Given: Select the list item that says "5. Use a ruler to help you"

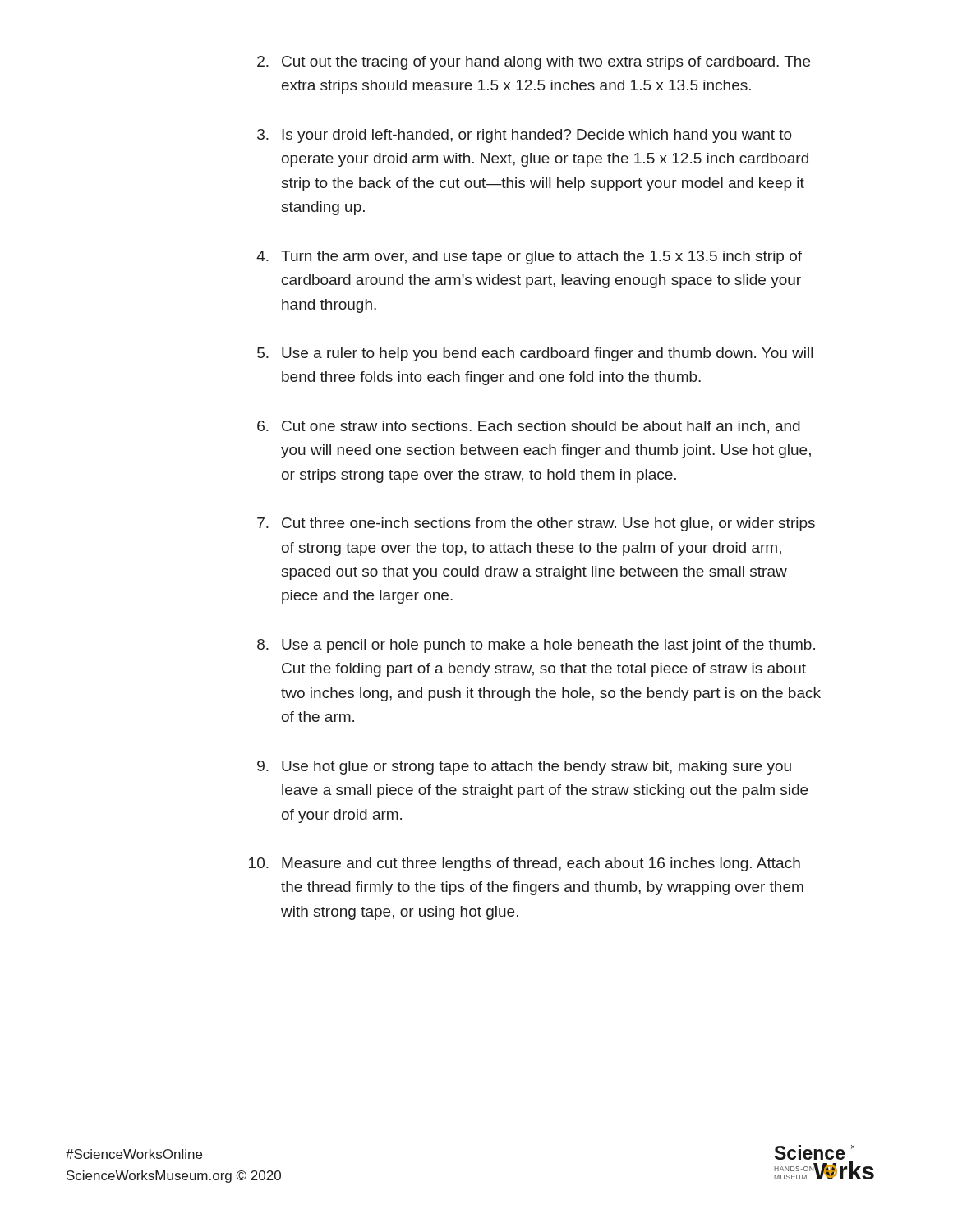Looking at the screenshot, I should coord(526,365).
